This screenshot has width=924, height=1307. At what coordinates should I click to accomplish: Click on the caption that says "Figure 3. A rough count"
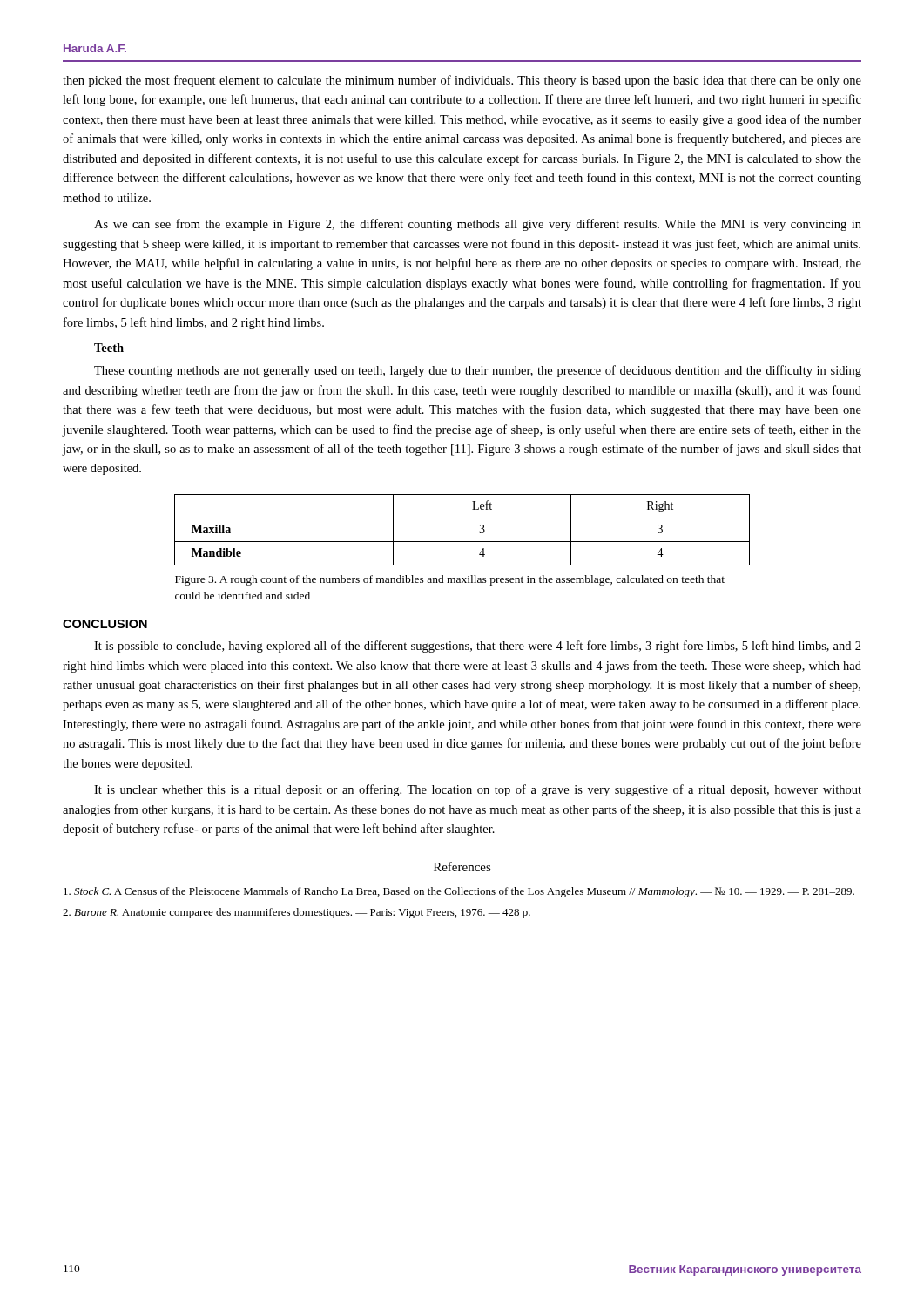(450, 587)
